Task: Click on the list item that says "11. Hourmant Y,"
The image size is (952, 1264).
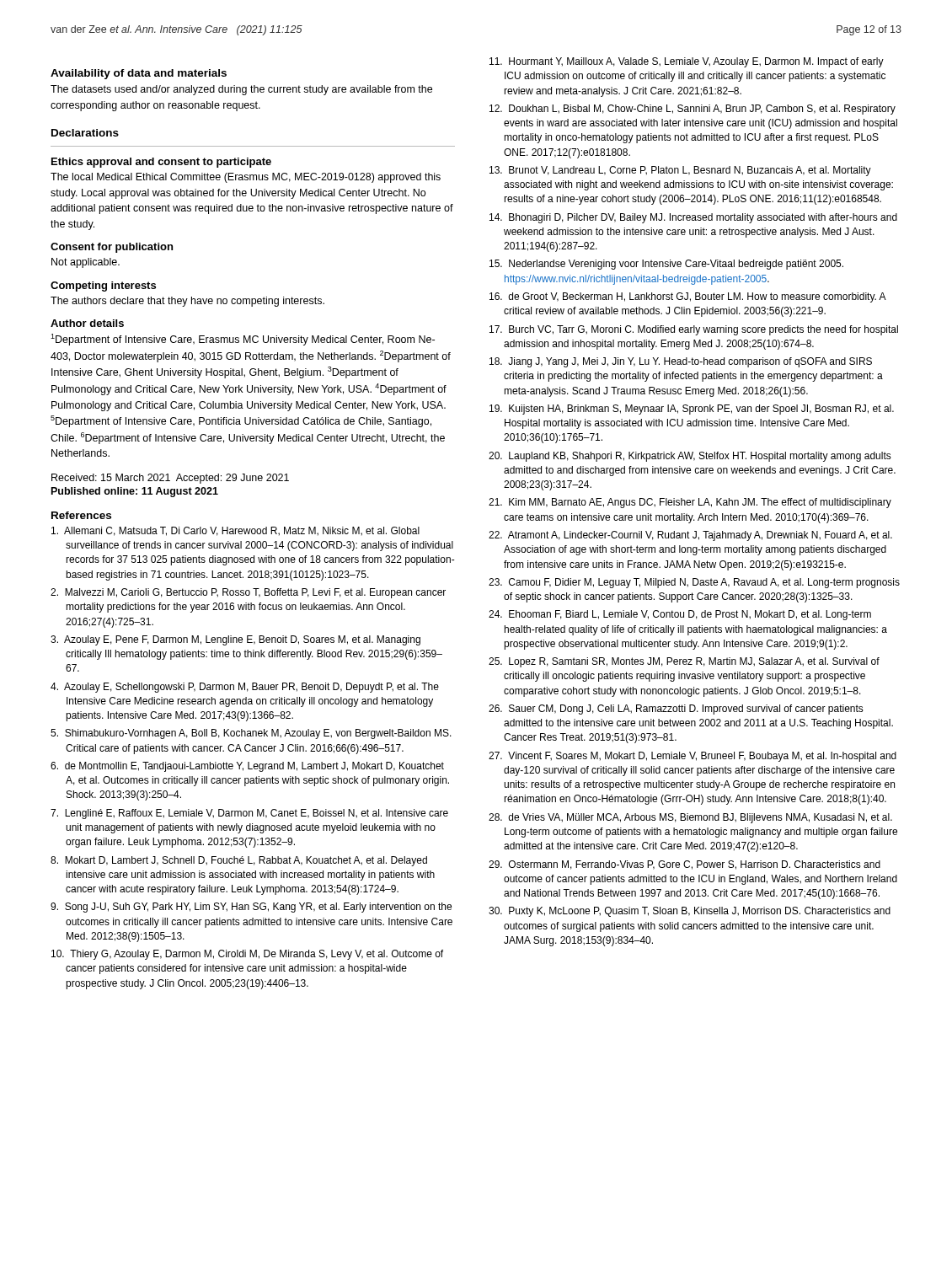Action: point(687,76)
